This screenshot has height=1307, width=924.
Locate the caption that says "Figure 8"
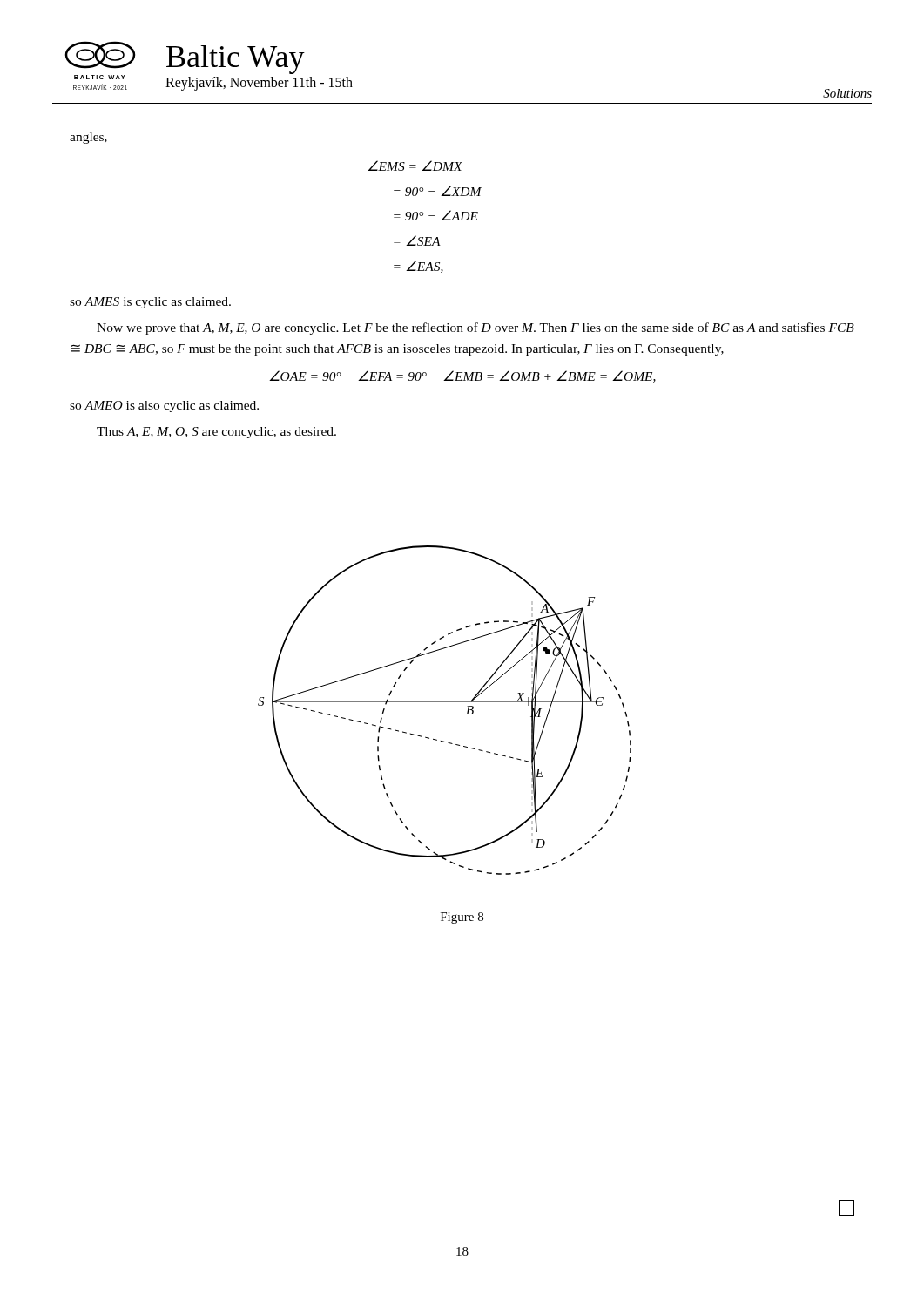462,917
